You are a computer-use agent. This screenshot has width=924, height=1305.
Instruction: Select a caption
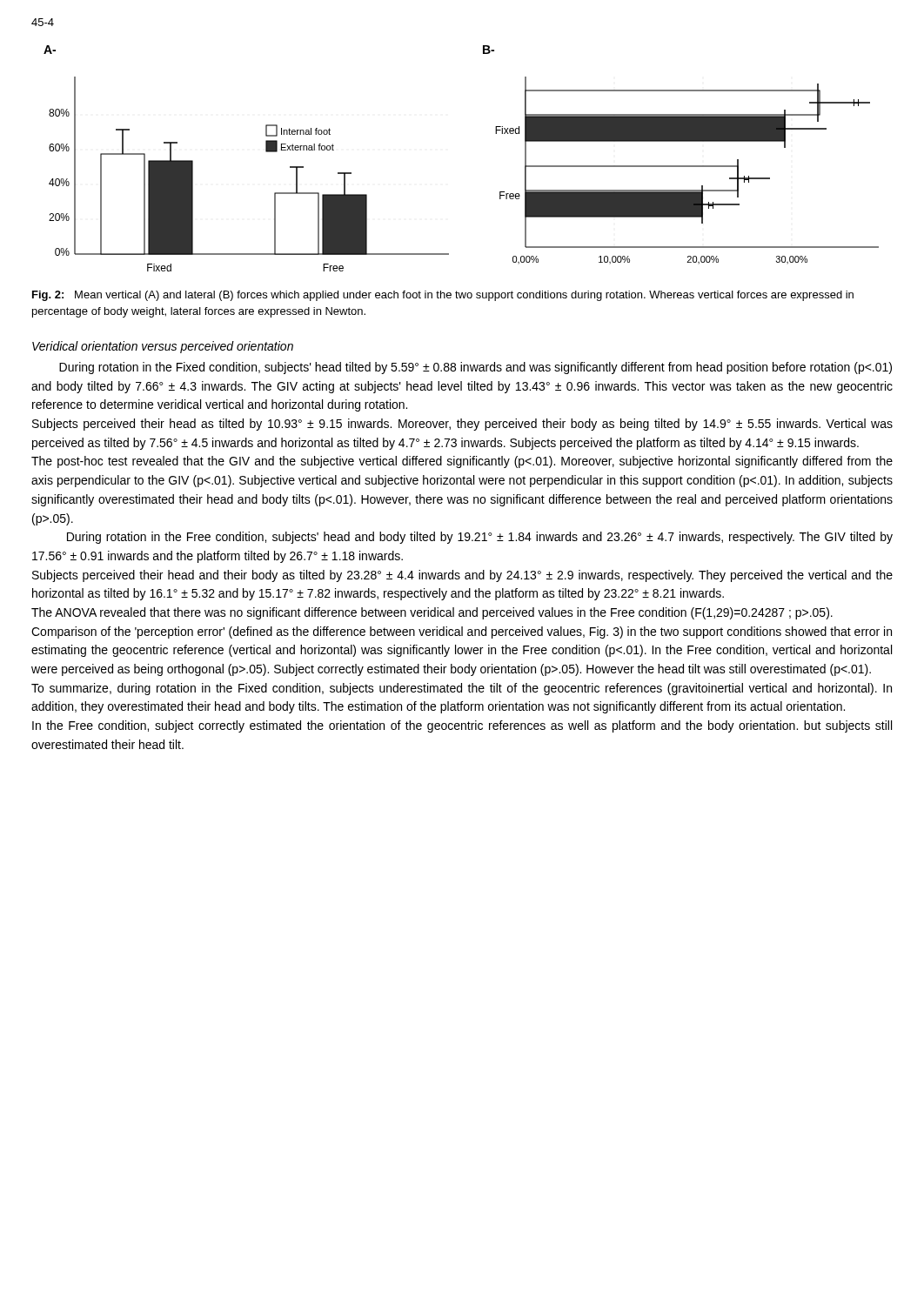coord(443,303)
